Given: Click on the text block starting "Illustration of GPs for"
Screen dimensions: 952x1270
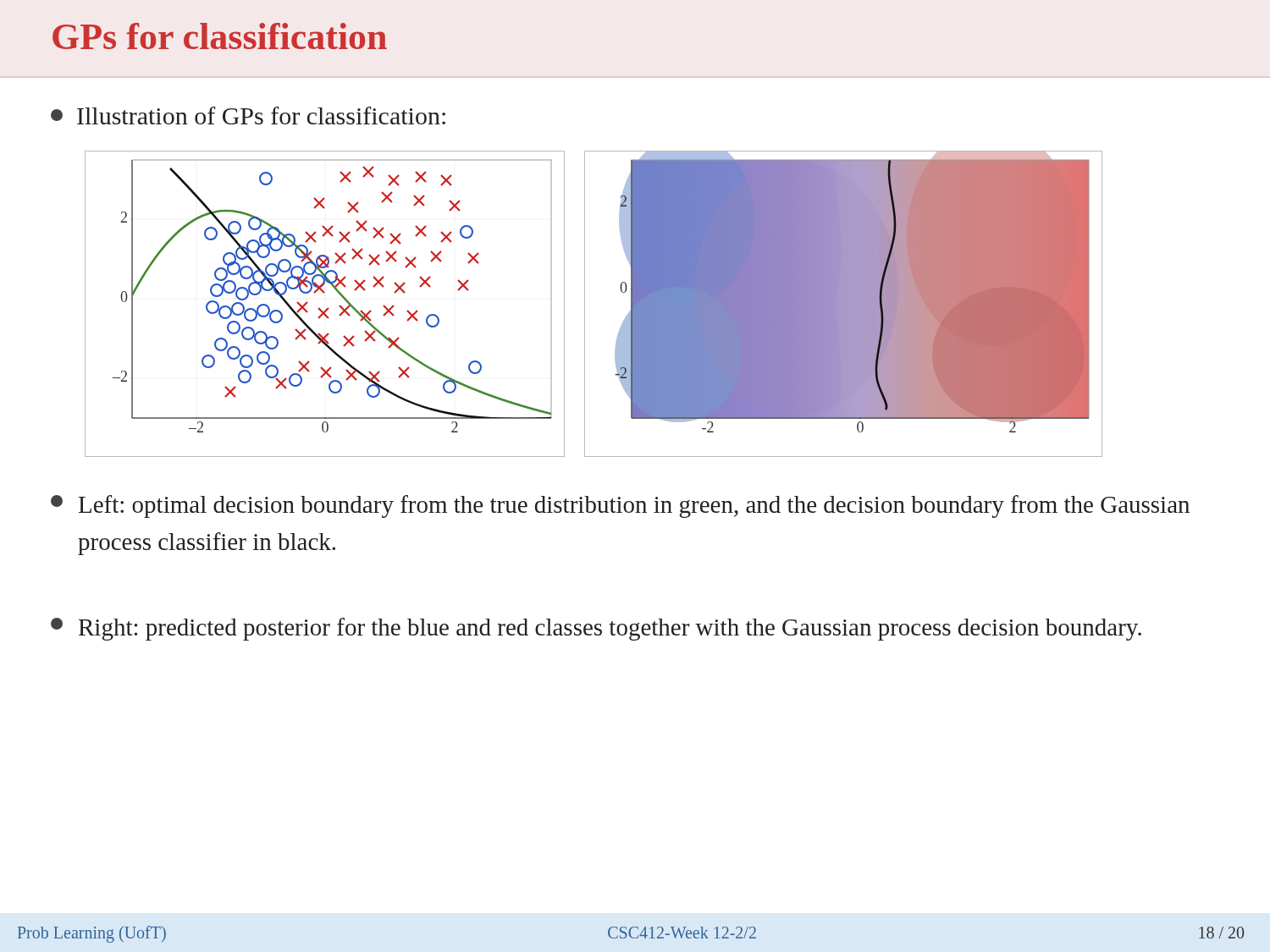Looking at the screenshot, I should 249,116.
